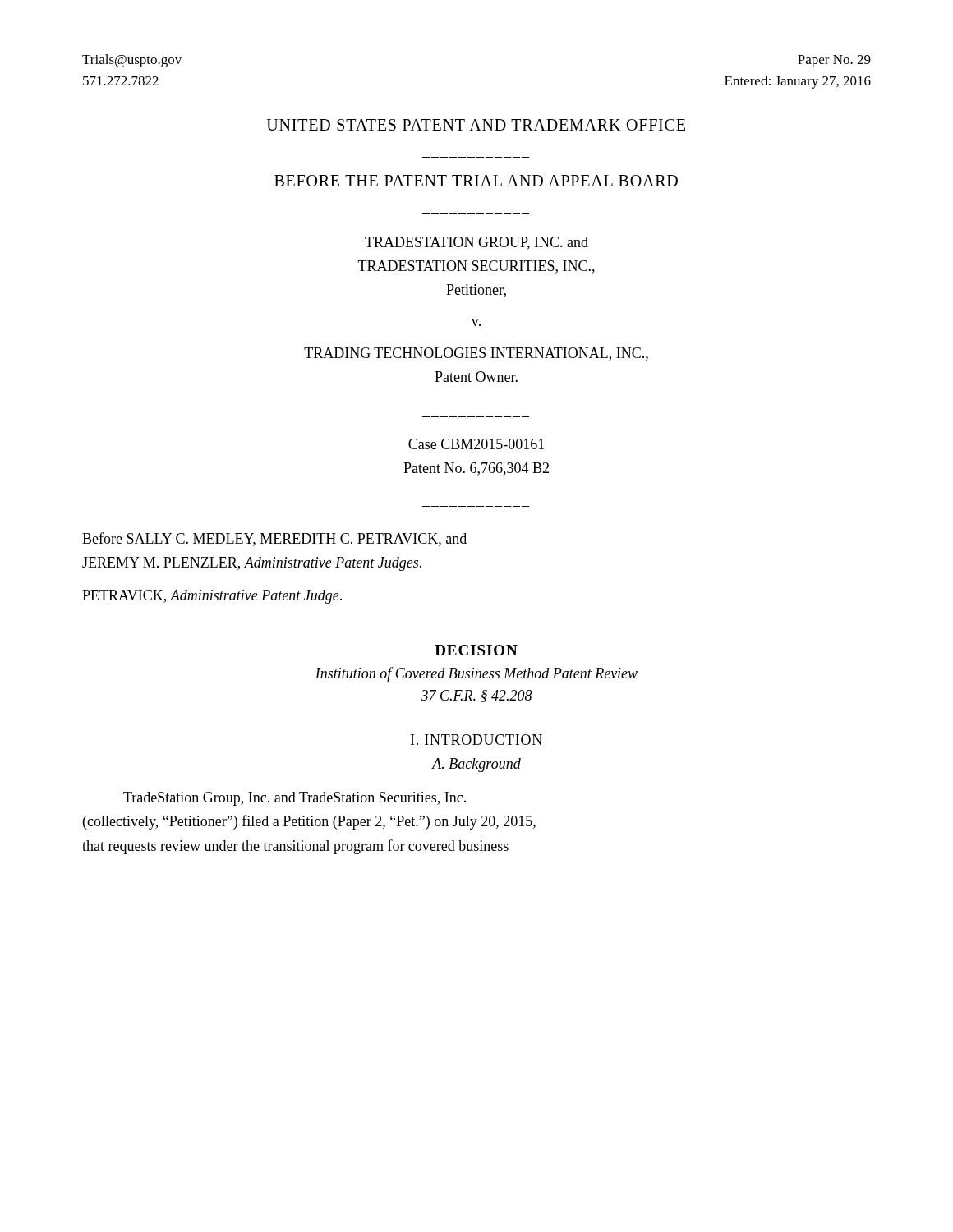Viewport: 953px width, 1232px height.
Task: Select the passage starting "TradeStation Group, Inc. and TradeStation Securities, Inc."
Action: [295, 797]
